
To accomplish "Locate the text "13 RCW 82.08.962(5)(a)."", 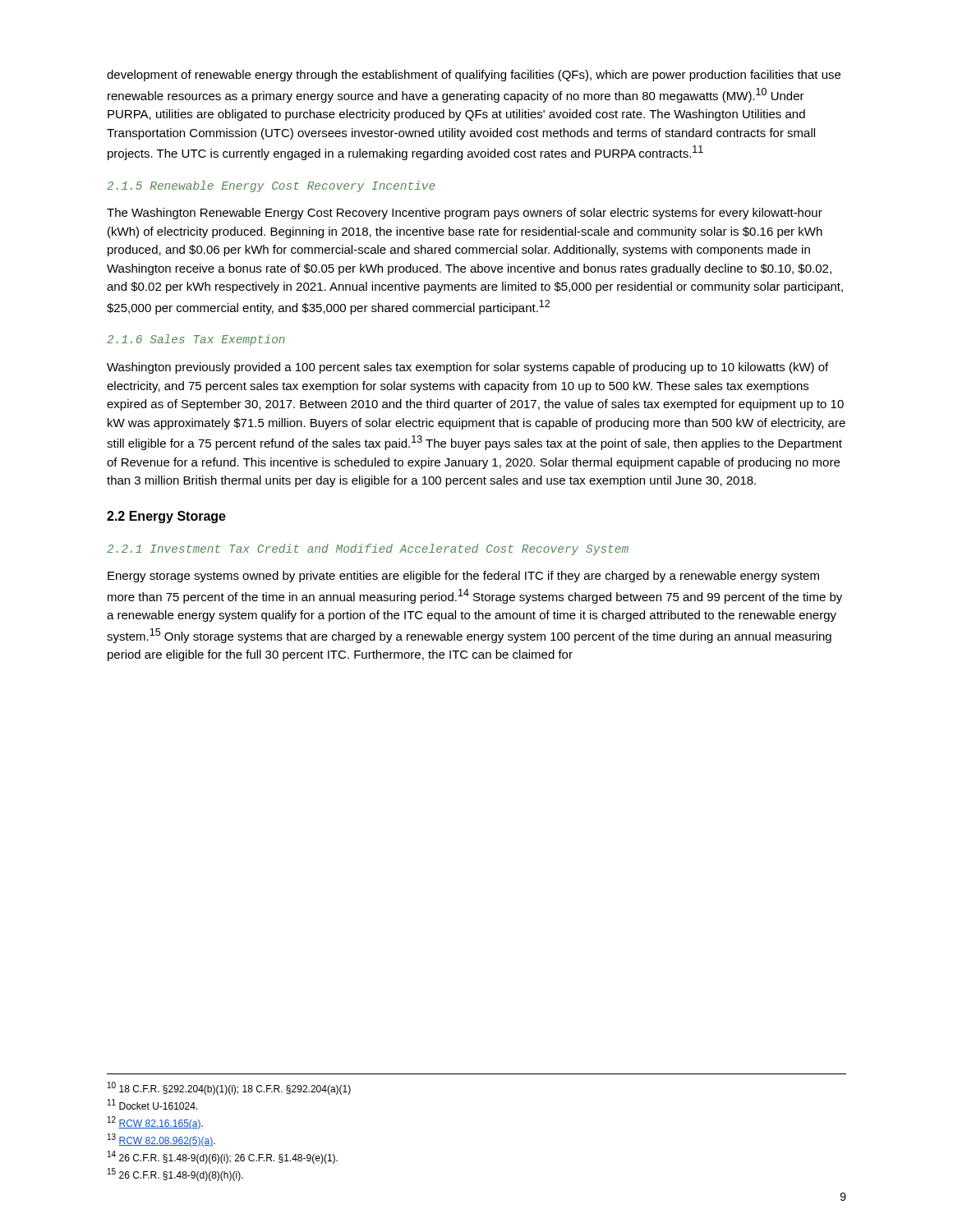I will (x=161, y=1140).
